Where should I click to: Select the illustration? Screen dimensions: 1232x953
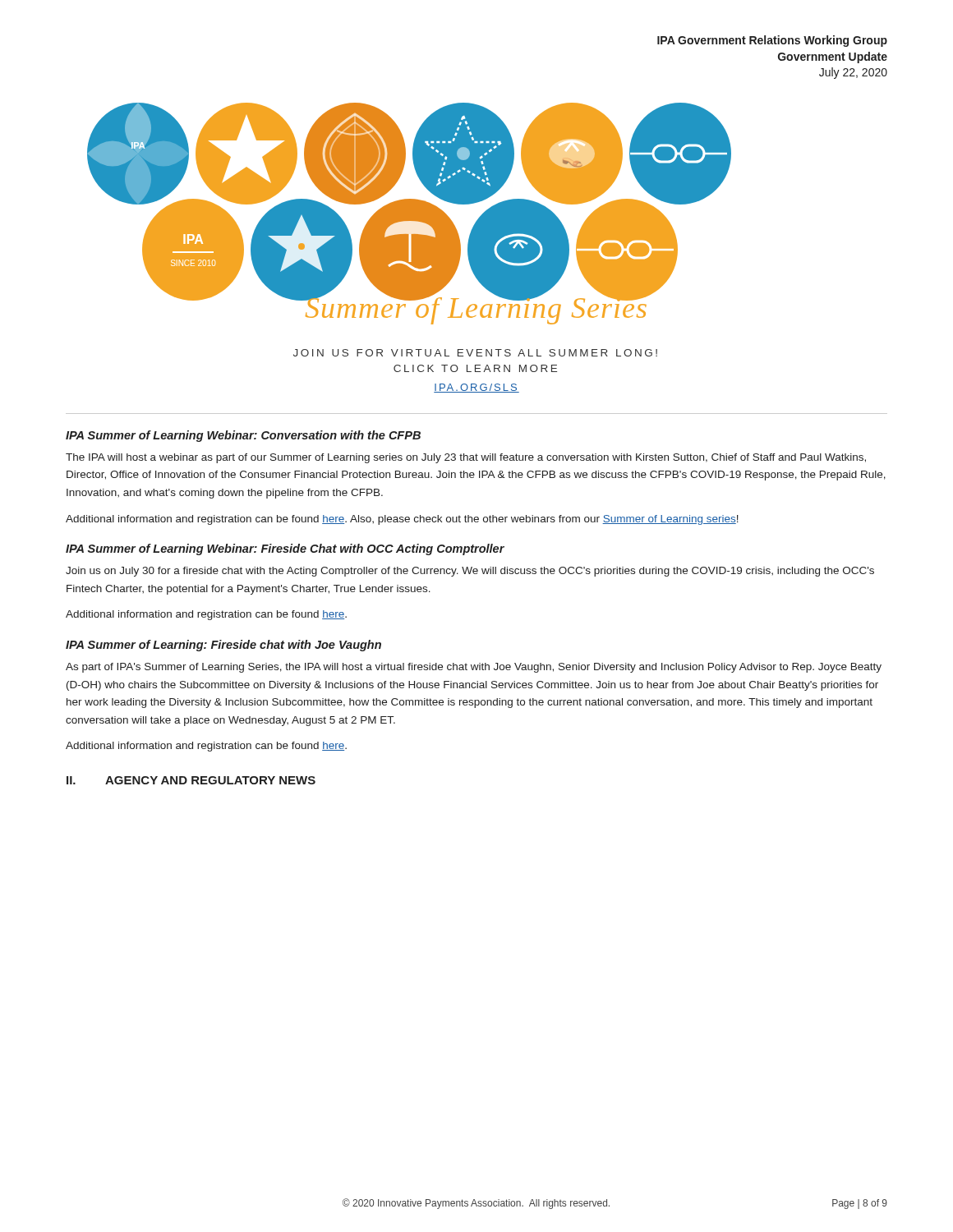coord(476,218)
